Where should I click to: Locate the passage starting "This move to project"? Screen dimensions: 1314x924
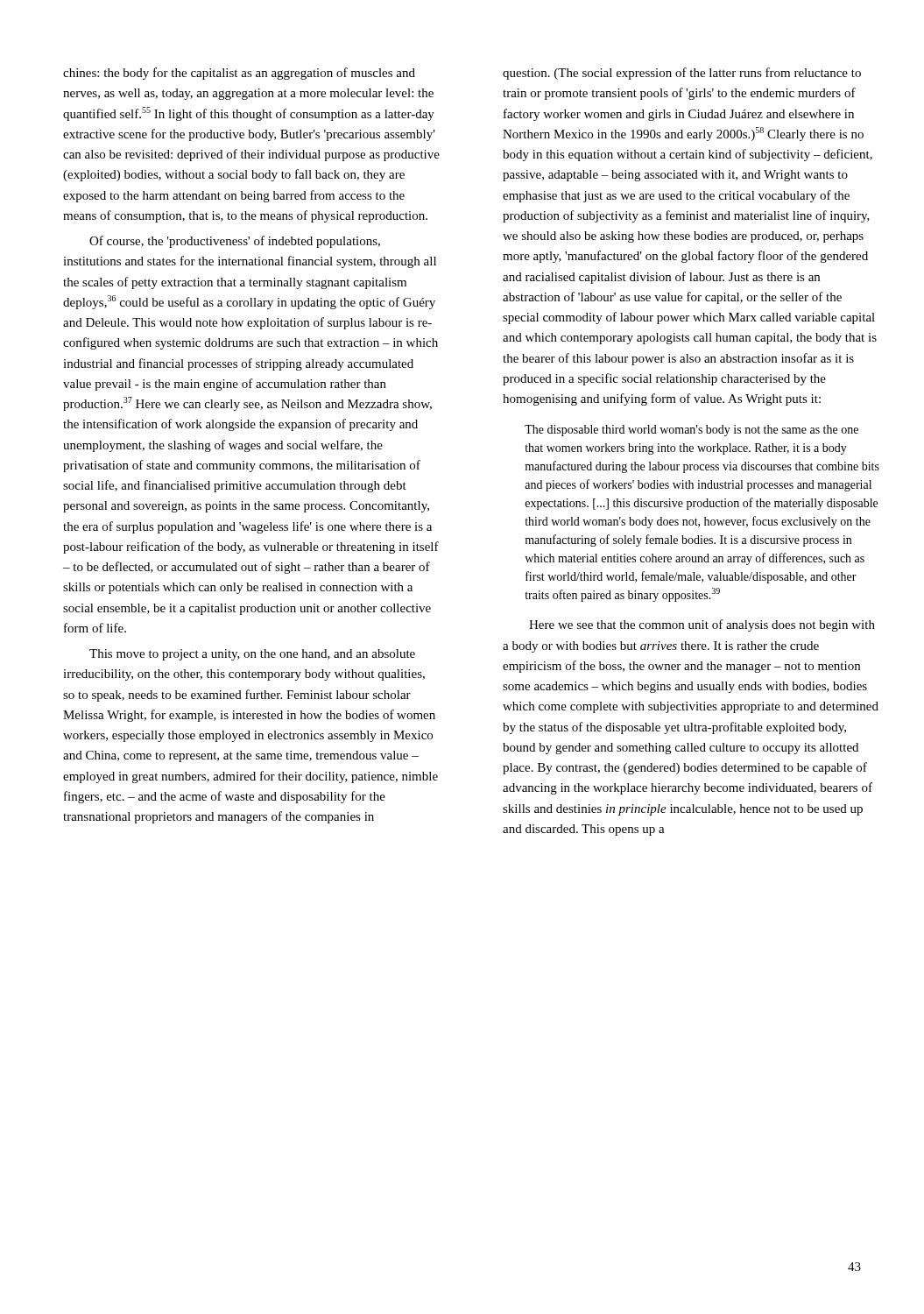pyautogui.click(x=251, y=736)
